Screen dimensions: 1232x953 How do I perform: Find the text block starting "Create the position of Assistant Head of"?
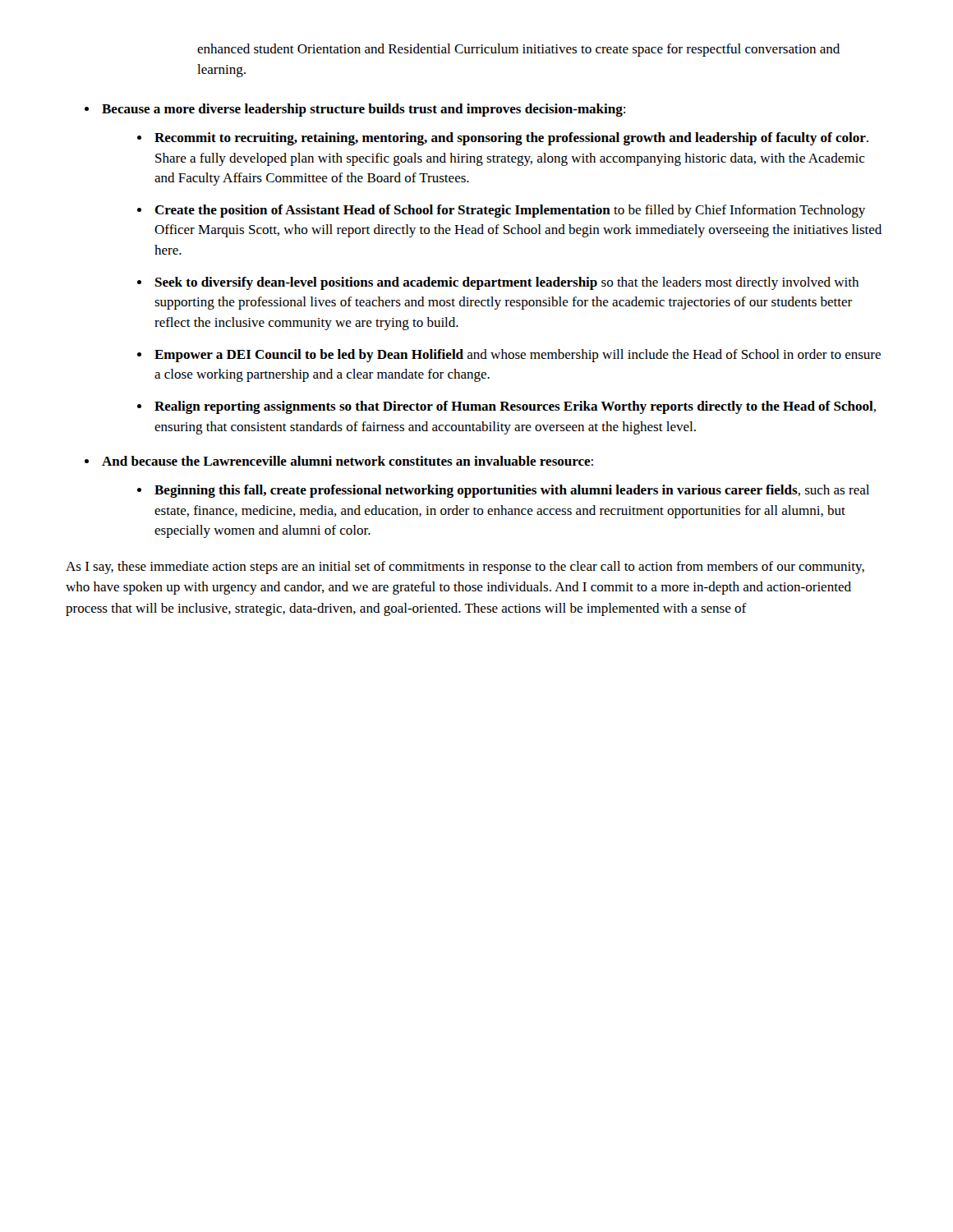click(518, 230)
